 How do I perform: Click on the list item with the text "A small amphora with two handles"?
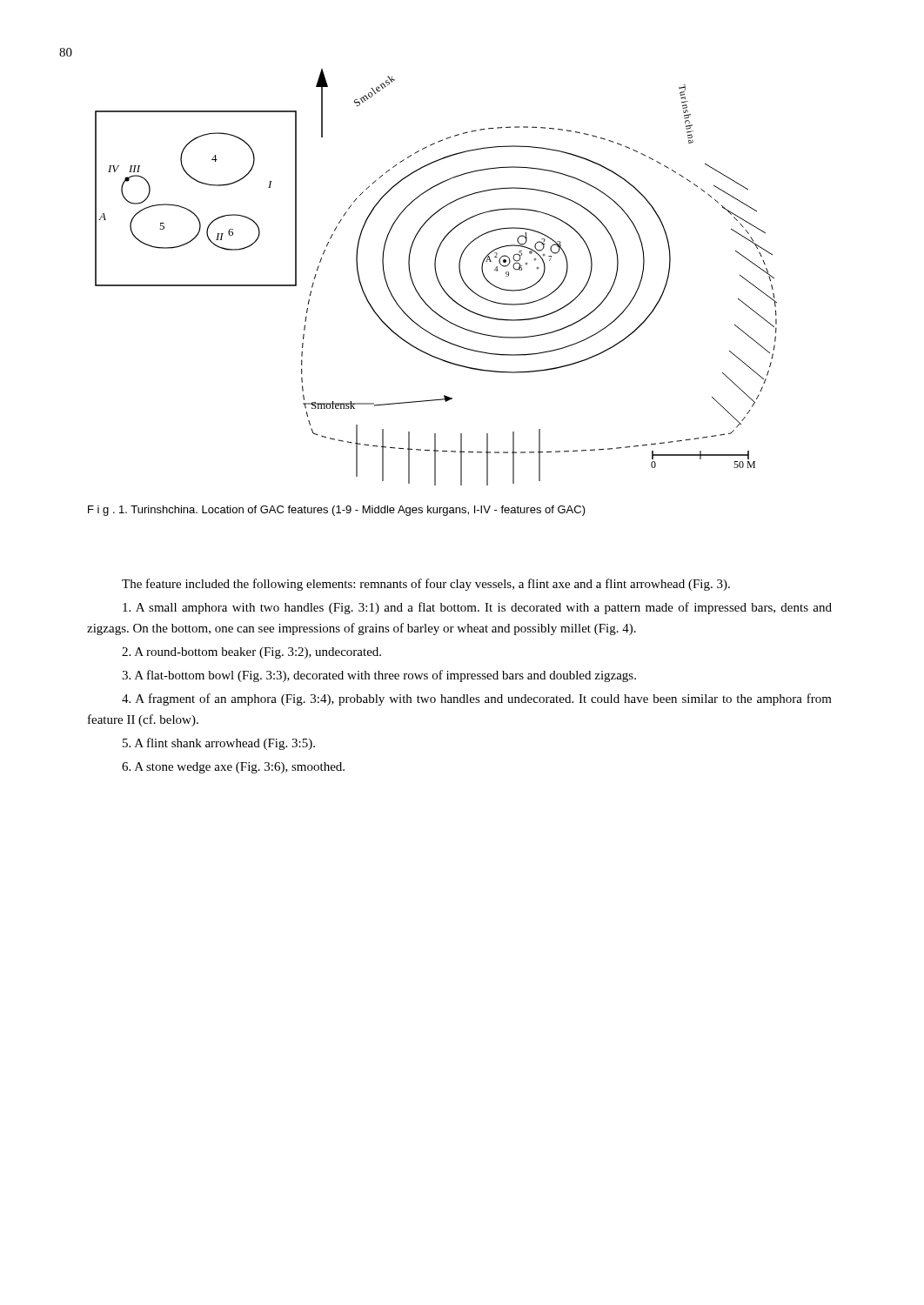tap(459, 618)
